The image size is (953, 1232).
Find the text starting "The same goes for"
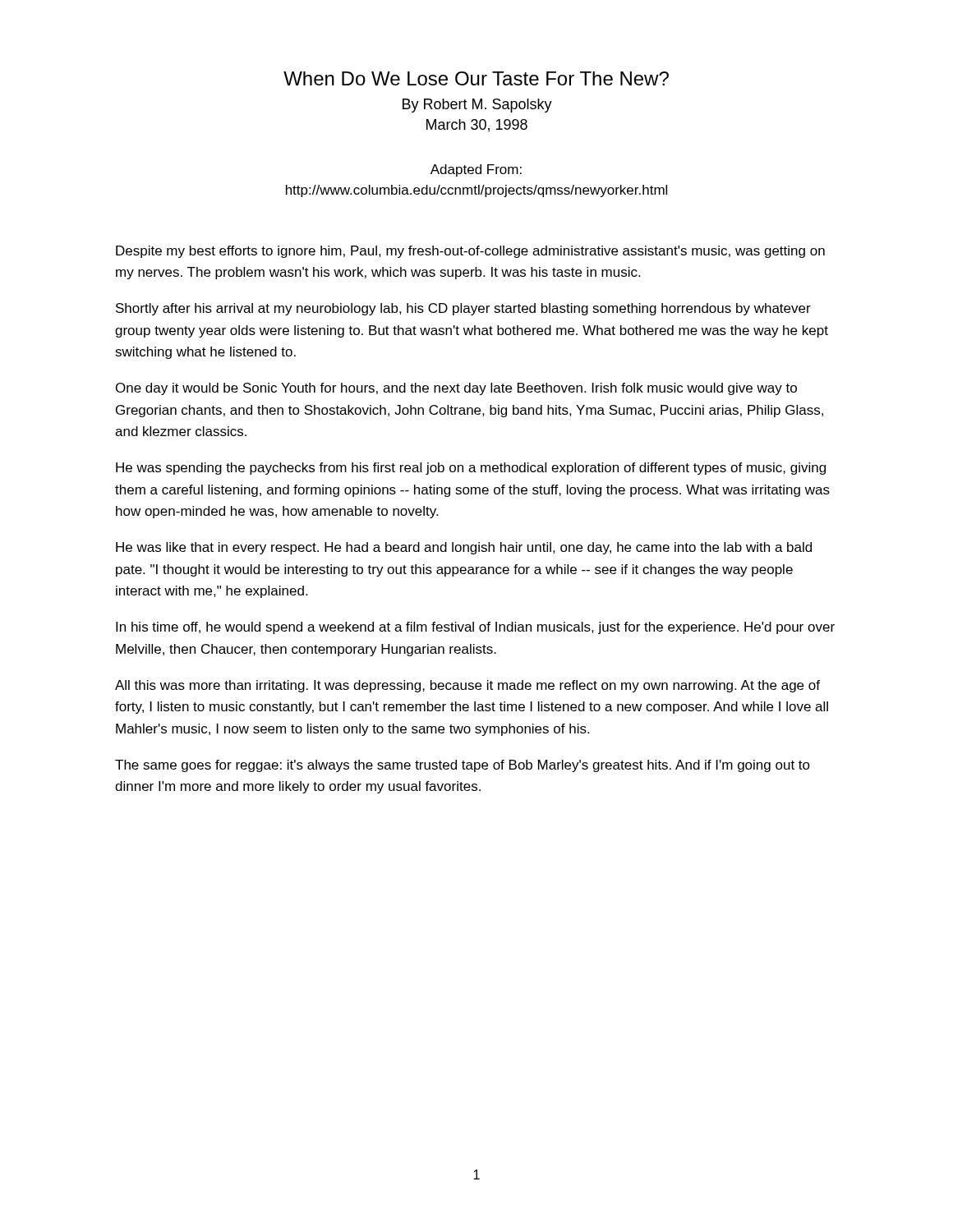(x=463, y=776)
